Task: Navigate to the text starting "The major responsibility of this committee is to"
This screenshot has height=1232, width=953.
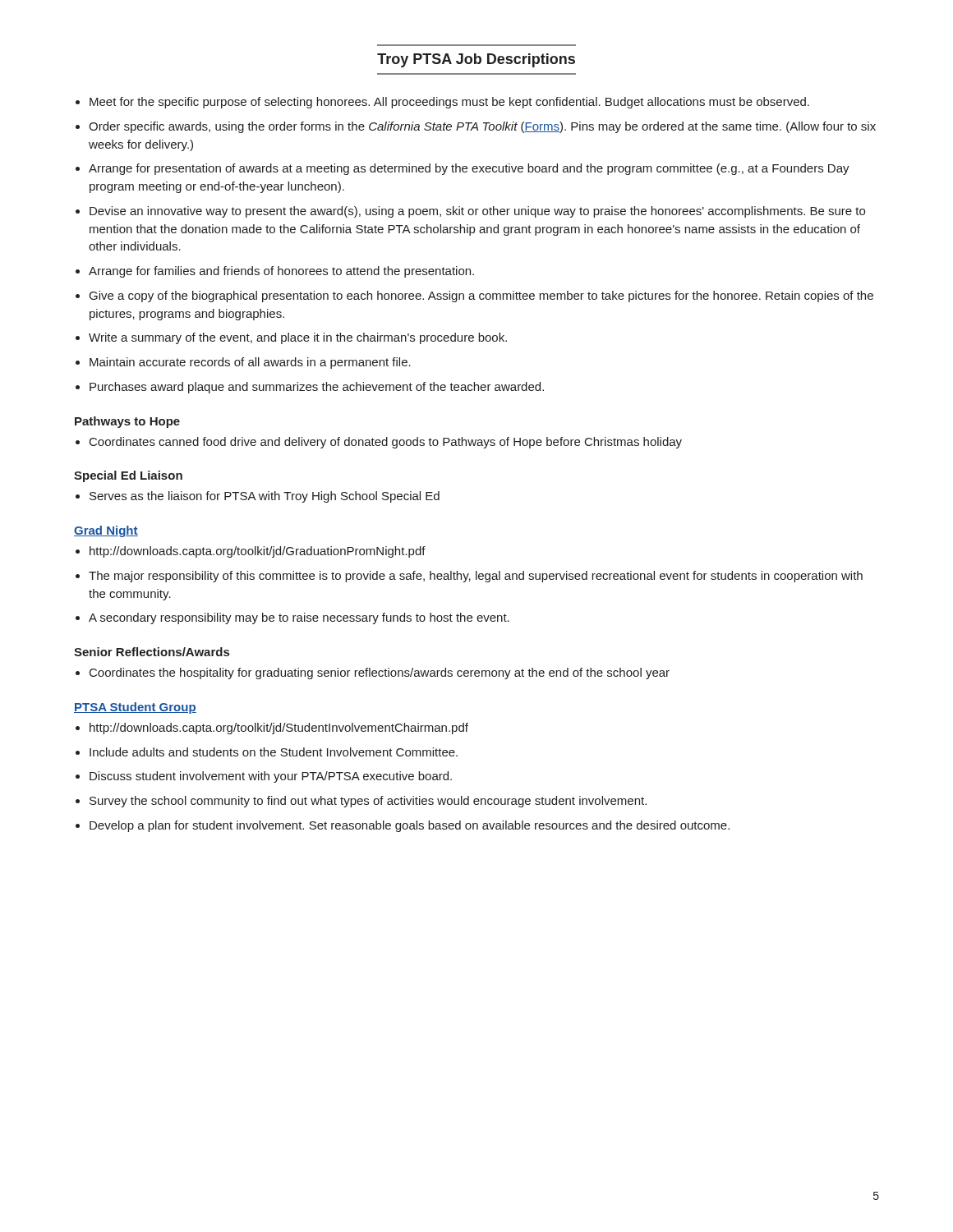Action: (476, 584)
